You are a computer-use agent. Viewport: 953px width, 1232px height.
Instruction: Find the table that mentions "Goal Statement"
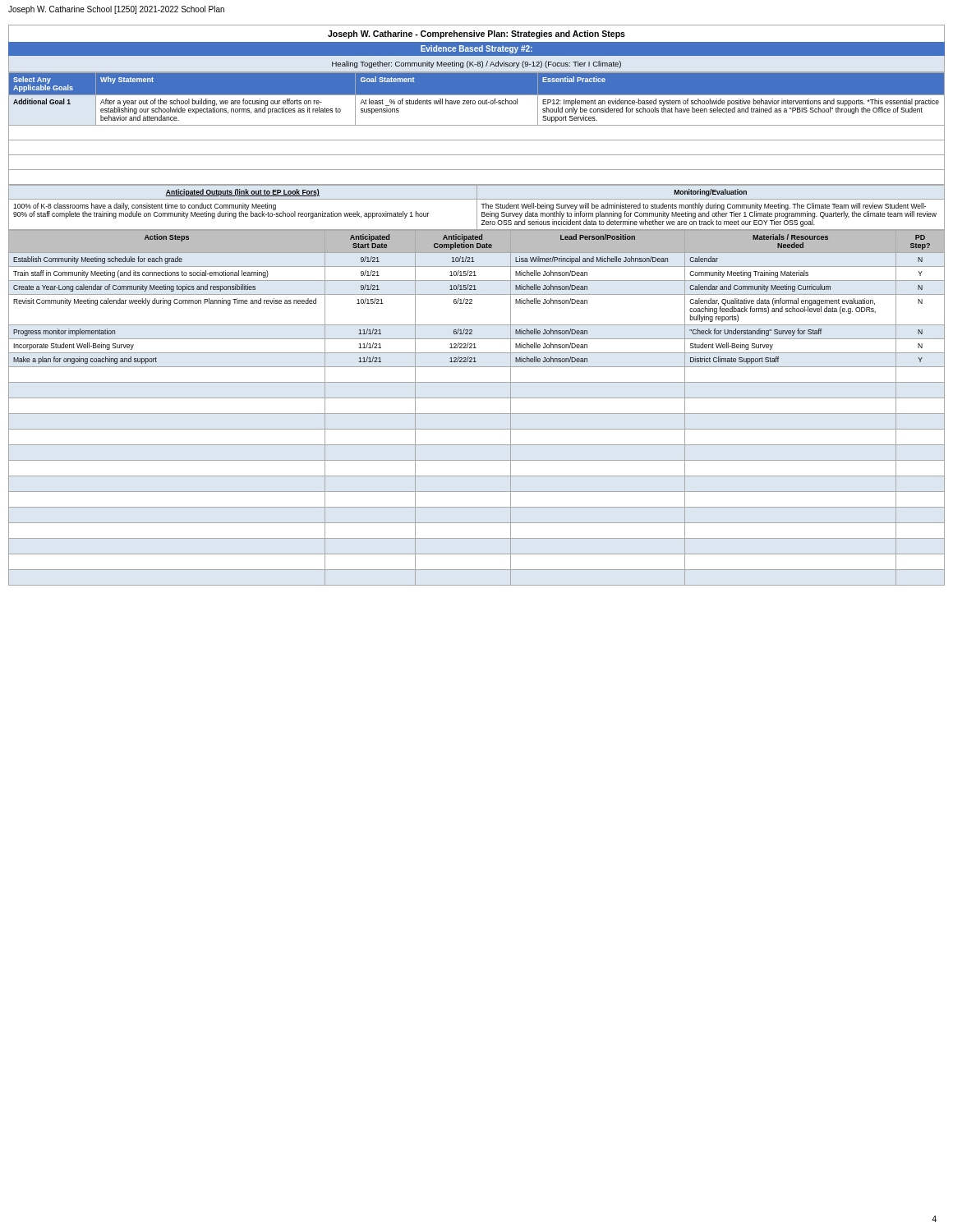(476, 129)
